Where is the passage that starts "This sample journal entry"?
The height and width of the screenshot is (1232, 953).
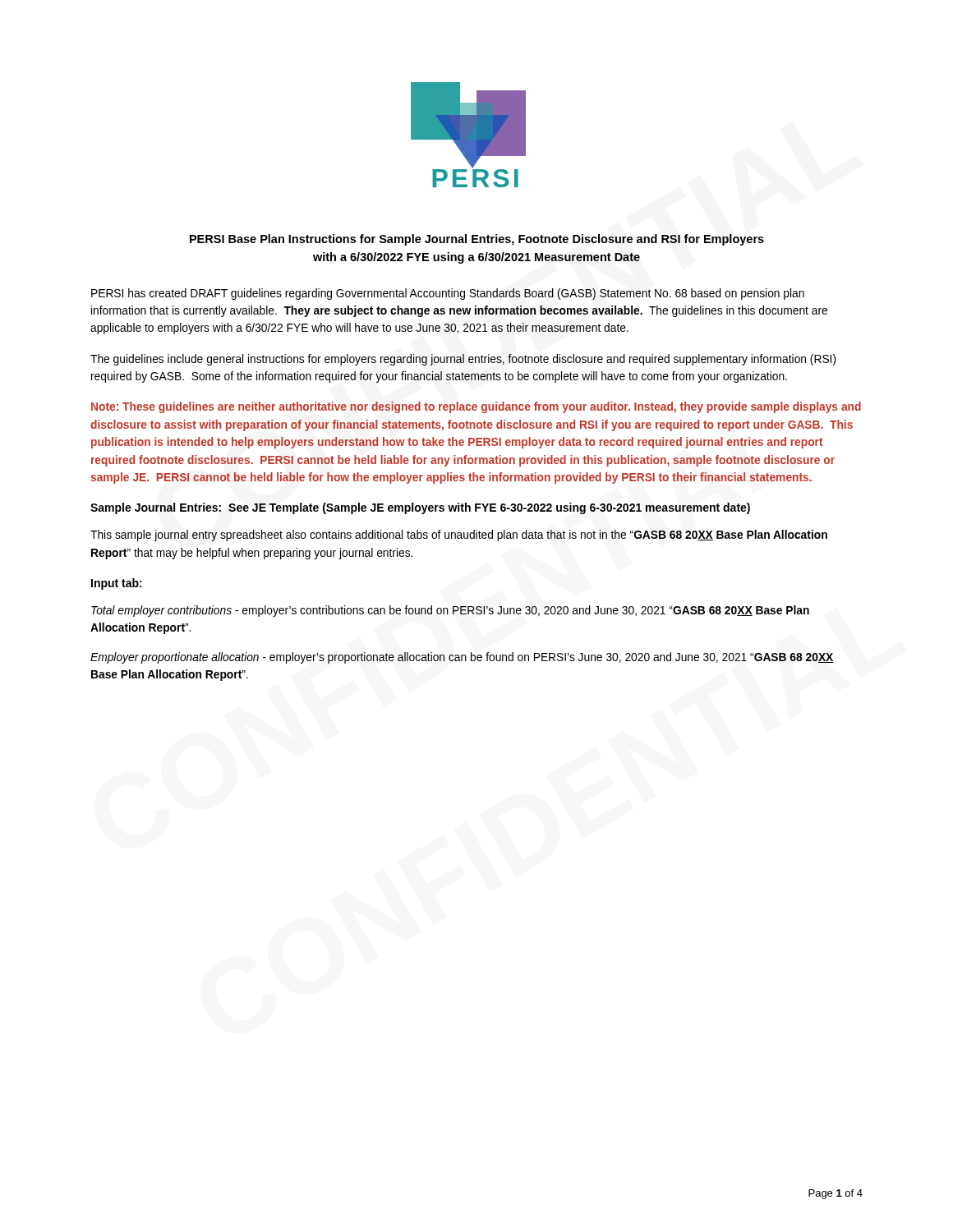(459, 544)
